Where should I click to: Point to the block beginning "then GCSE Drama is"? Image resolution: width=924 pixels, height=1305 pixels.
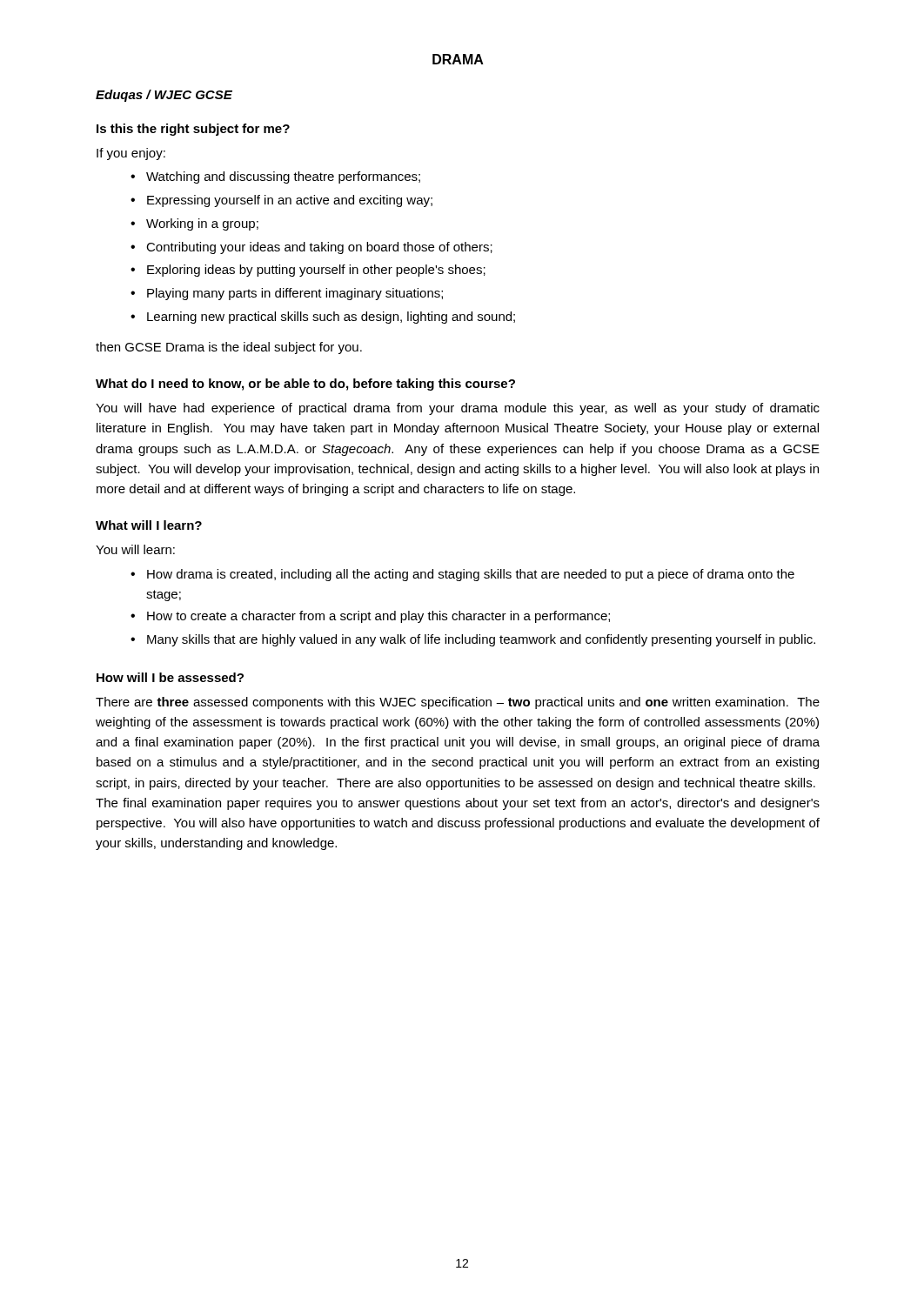click(x=229, y=347)
